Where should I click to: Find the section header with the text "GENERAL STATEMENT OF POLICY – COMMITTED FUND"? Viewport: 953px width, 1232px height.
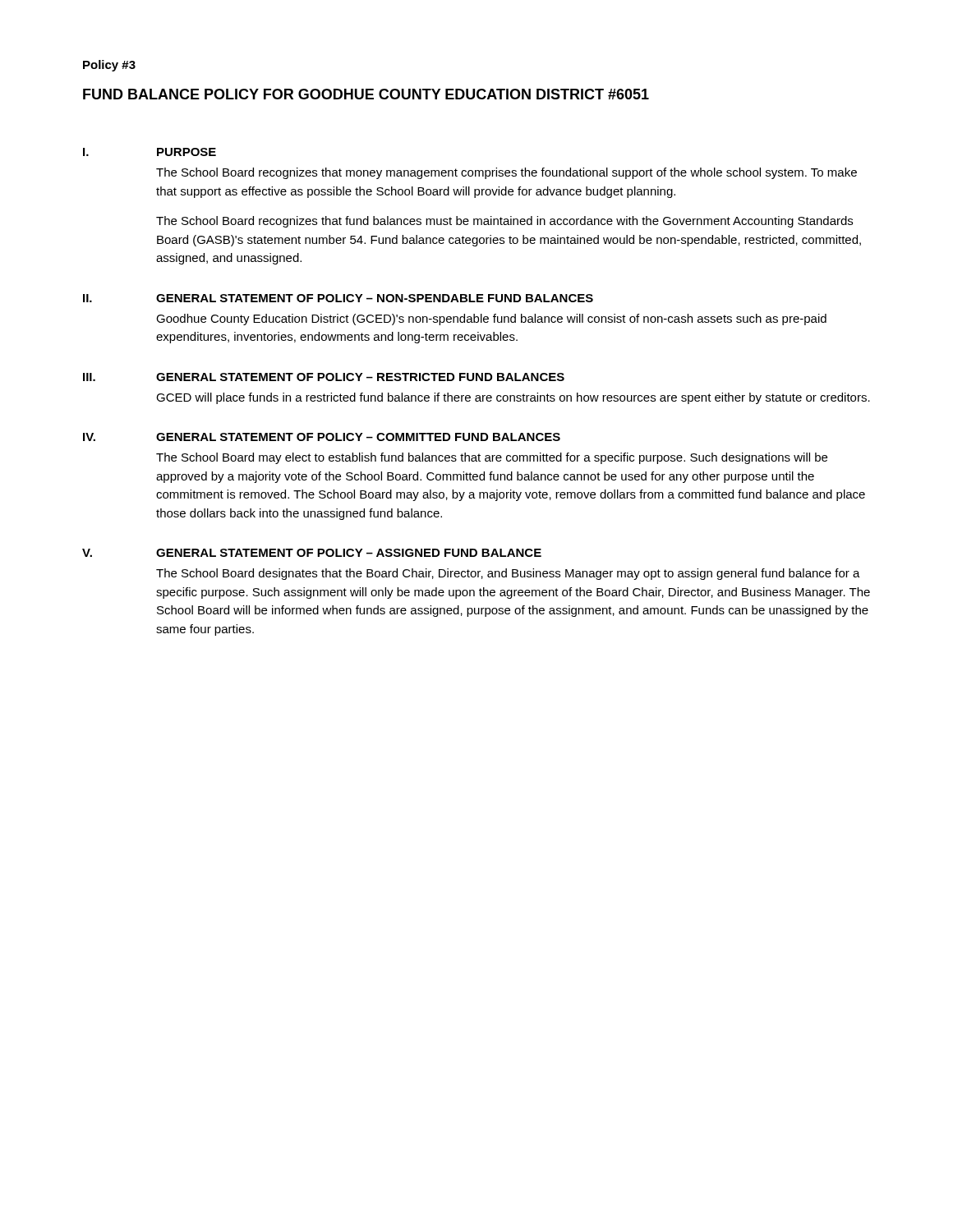point(358,437)
